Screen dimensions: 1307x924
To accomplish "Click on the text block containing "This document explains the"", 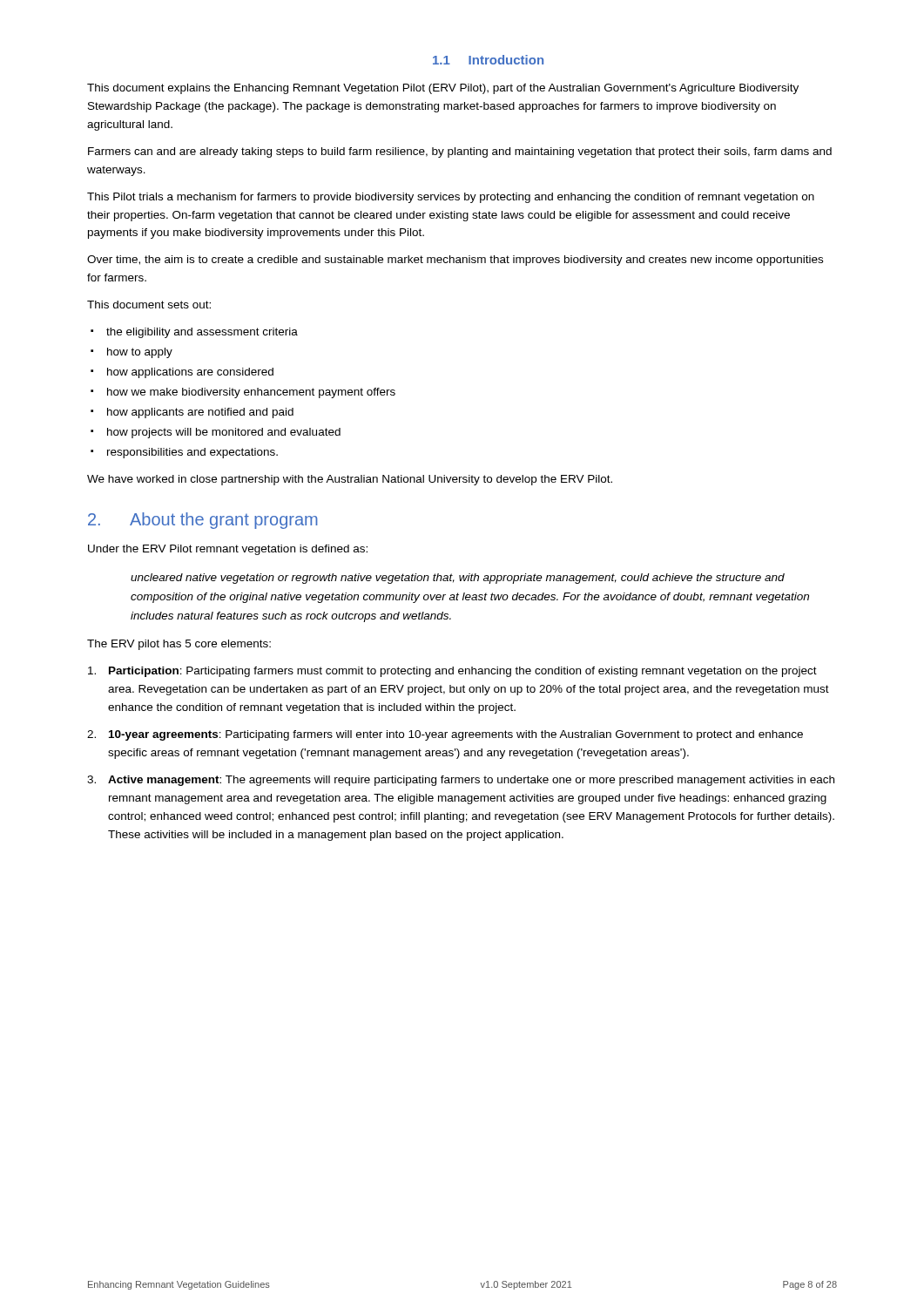I will click(x=443, y=106).
